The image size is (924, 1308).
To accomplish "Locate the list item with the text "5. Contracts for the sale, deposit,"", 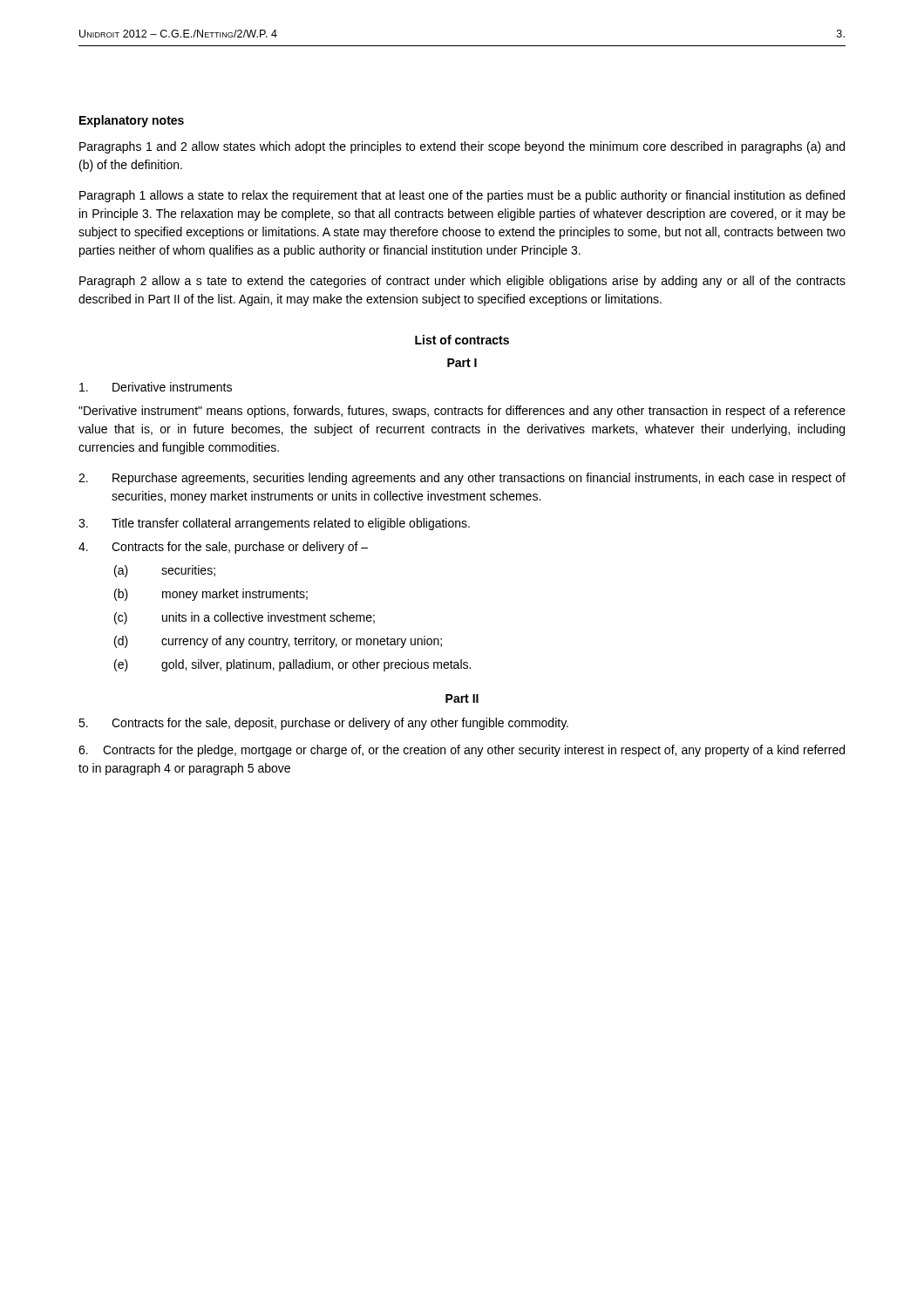I will [462, 723].
